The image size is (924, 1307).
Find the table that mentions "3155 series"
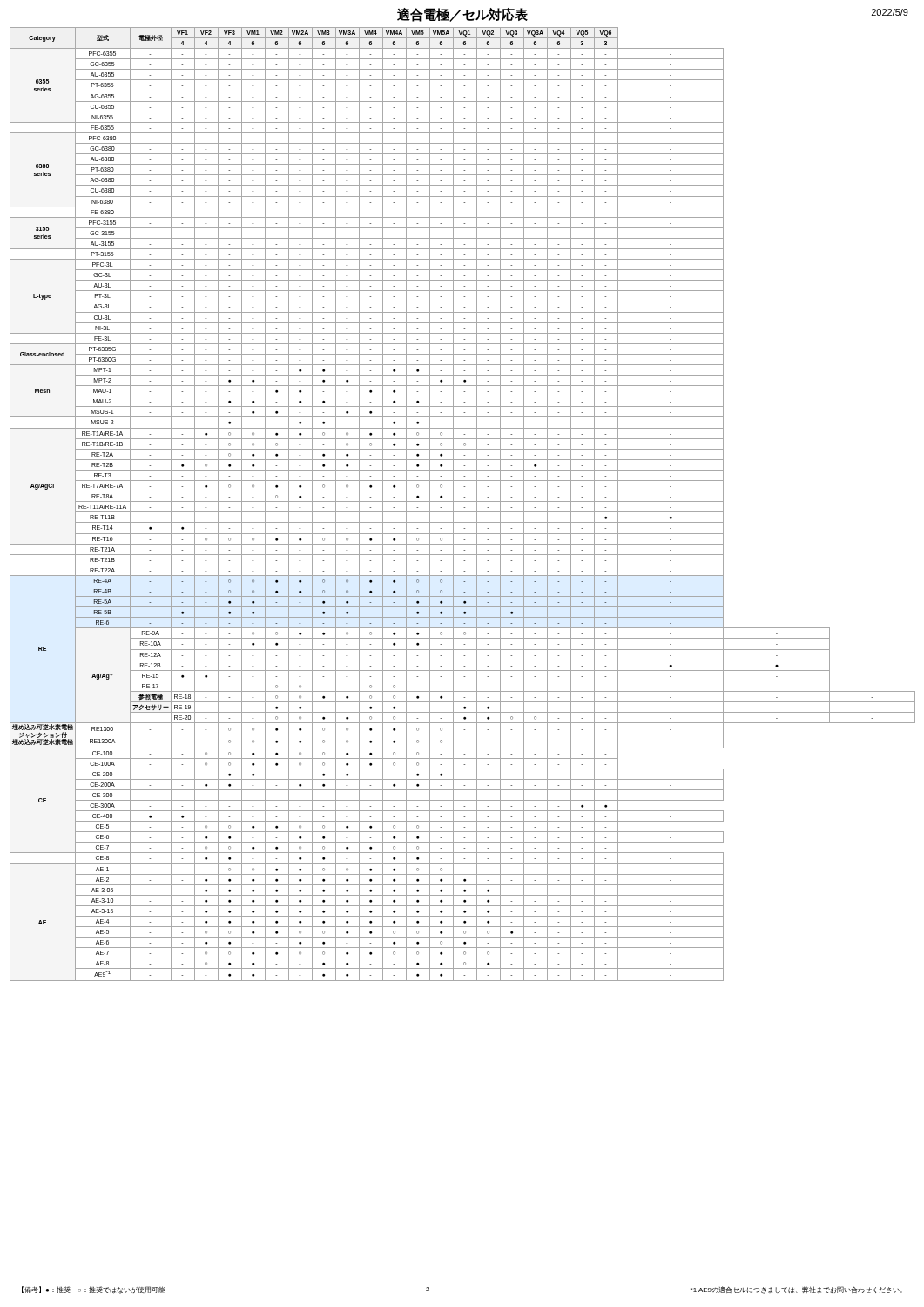click(x=462, y=504)
